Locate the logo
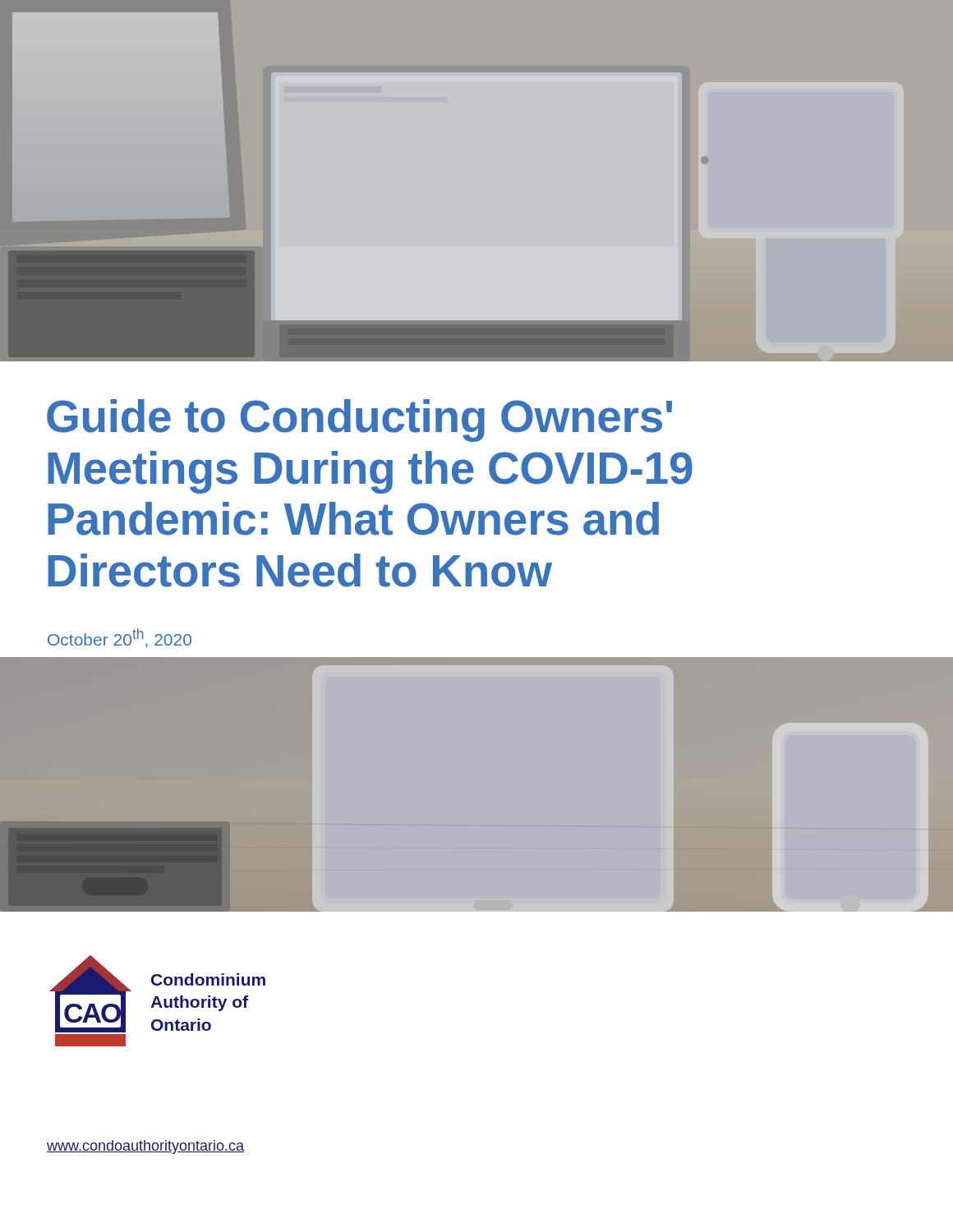 [x=156, y=1002]
